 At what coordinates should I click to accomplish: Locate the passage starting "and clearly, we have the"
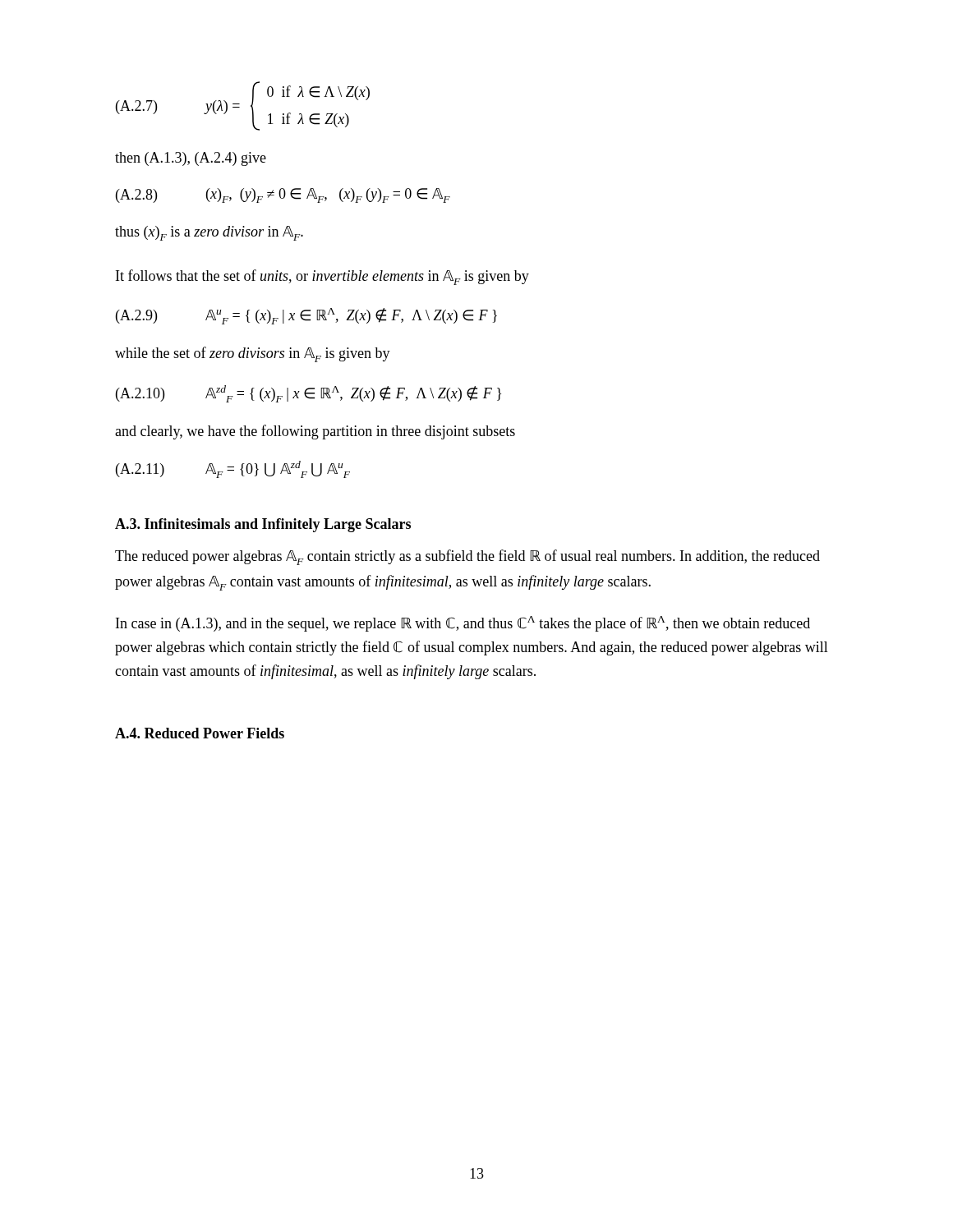tap(315, 431)
